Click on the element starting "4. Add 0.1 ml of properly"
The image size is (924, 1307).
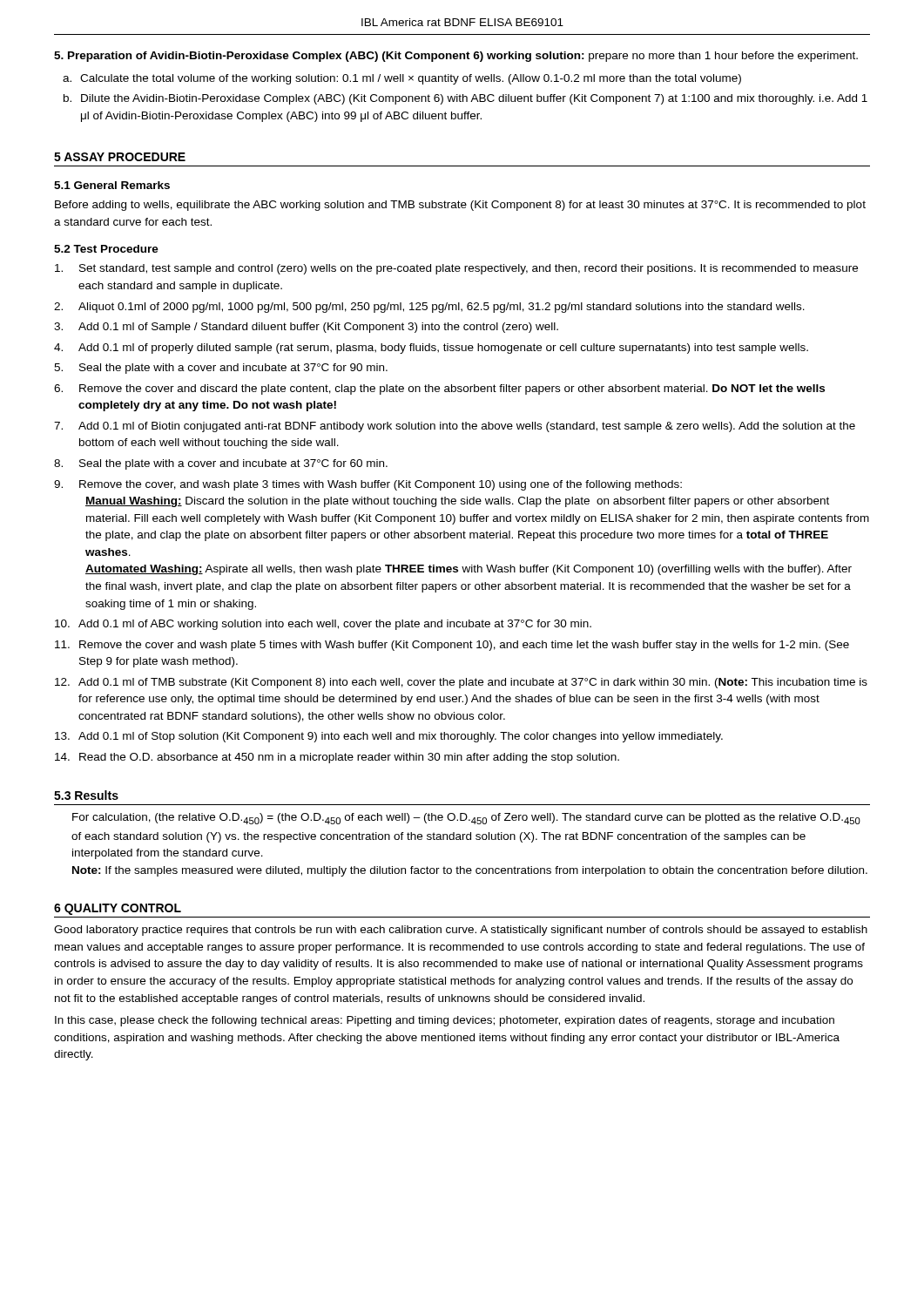click(x=462, y=347)
